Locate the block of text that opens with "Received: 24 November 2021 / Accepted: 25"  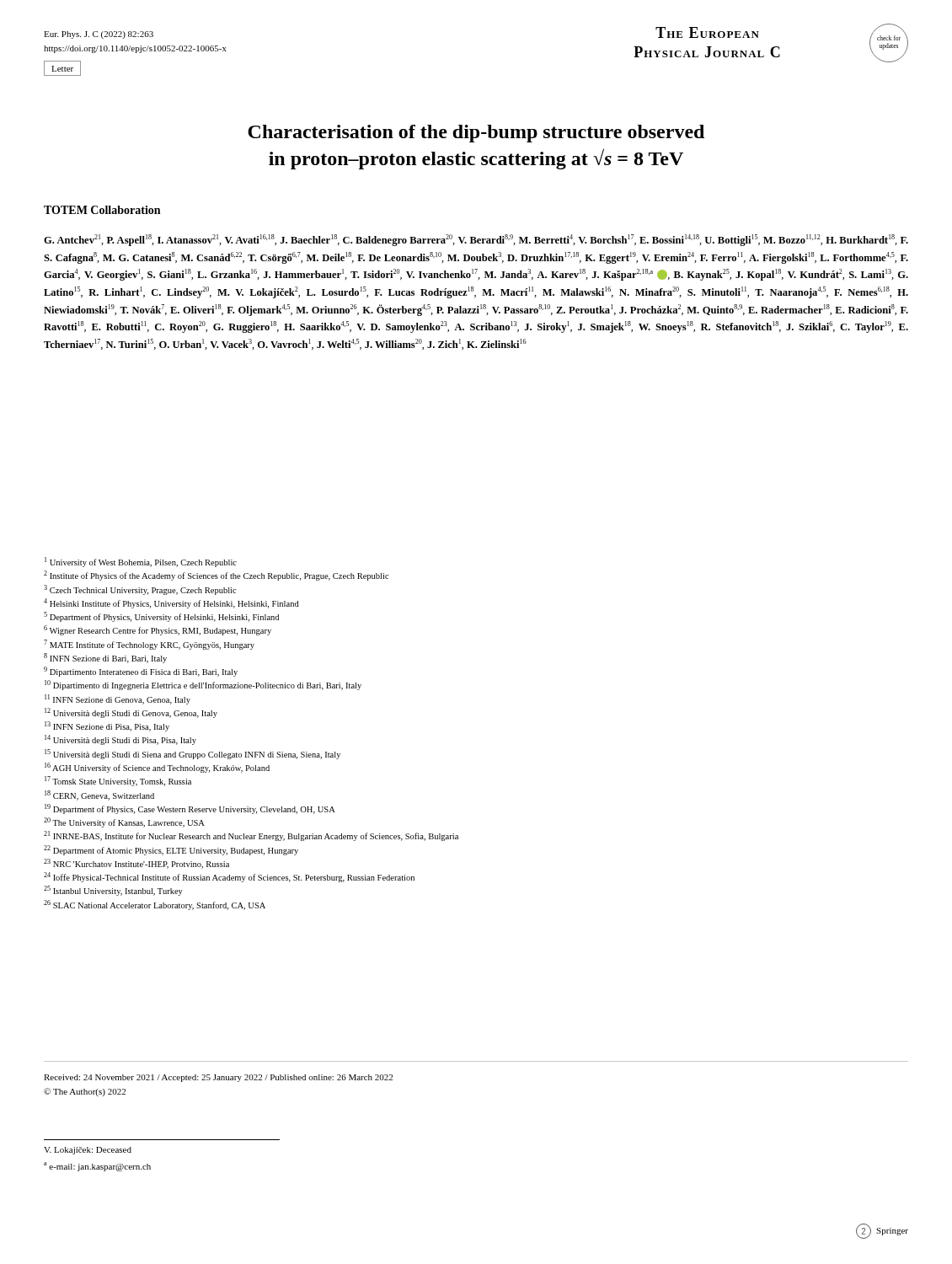click(x=219, y=1084)
